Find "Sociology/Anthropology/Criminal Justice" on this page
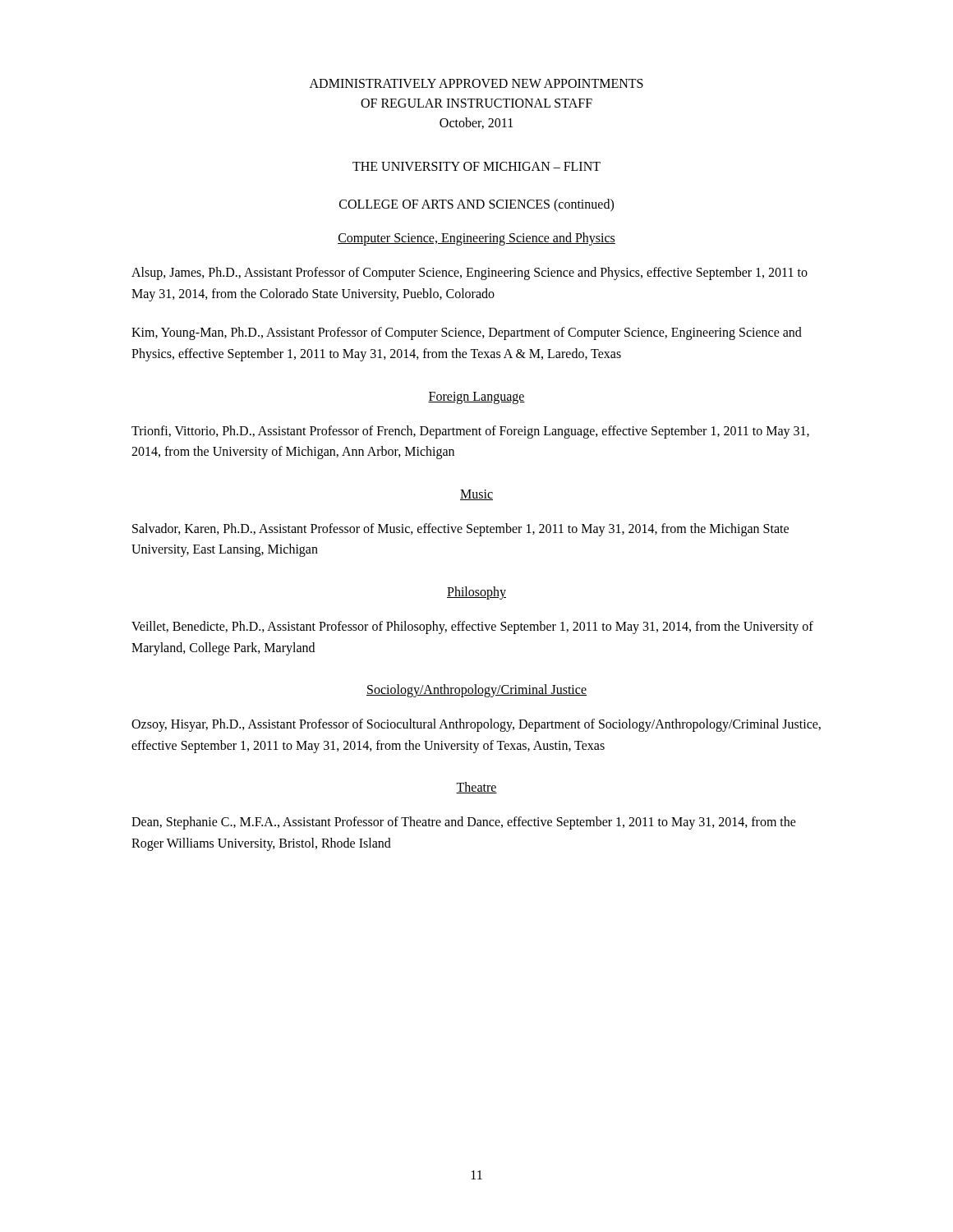 tap(476, 690)
